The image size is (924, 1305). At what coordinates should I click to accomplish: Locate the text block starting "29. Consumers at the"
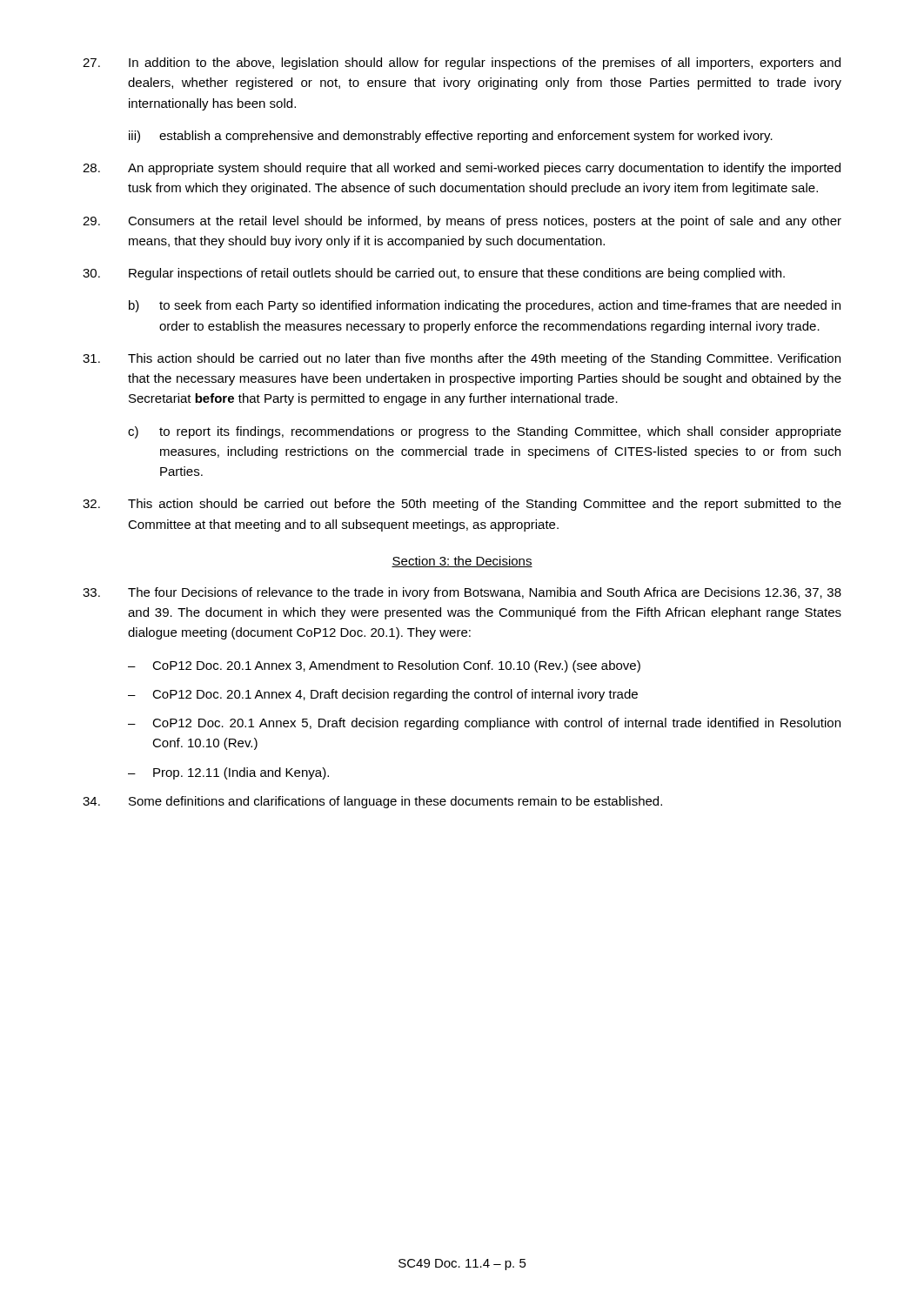462,230
